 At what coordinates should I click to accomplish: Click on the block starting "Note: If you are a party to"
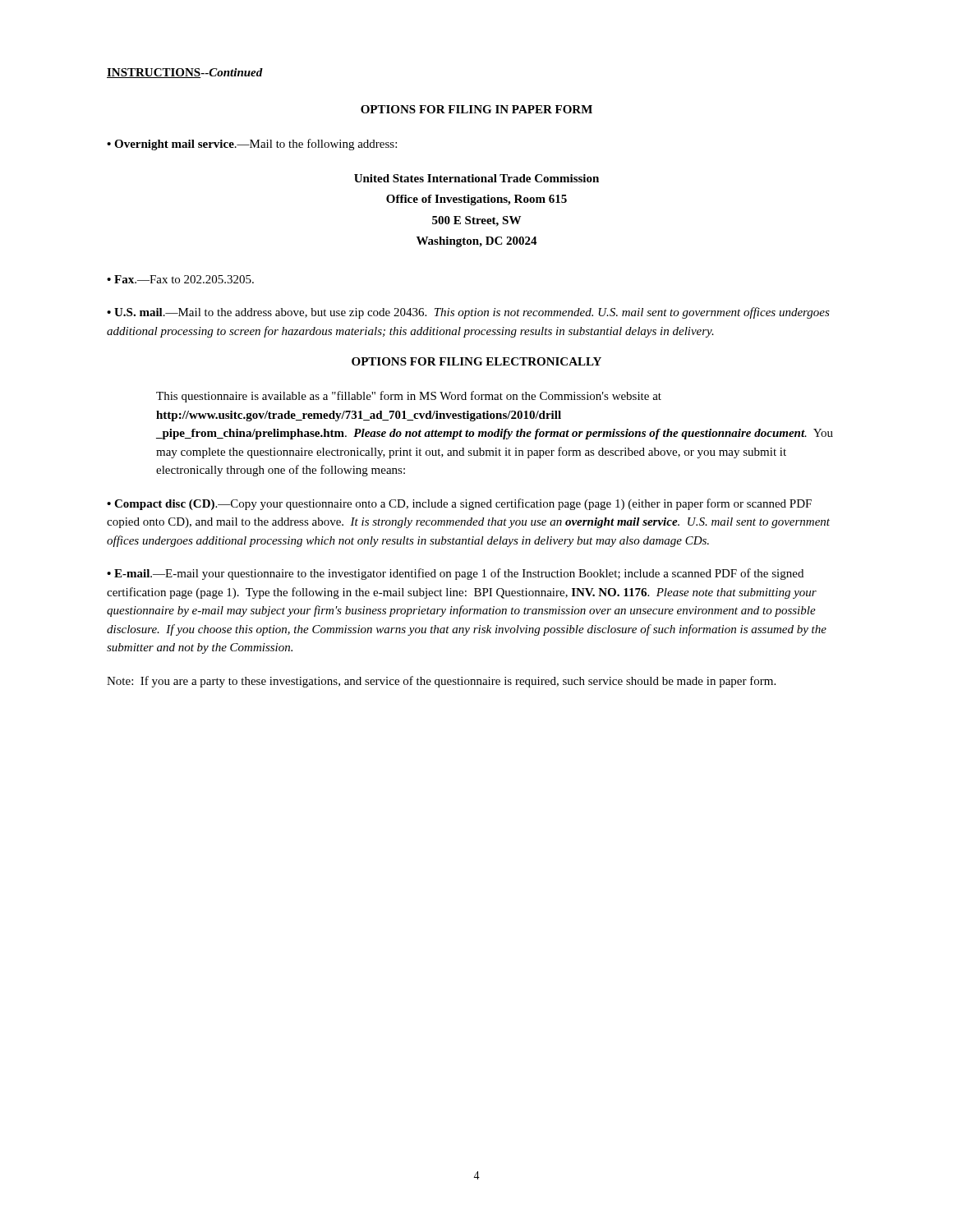[x=442, y=680]
